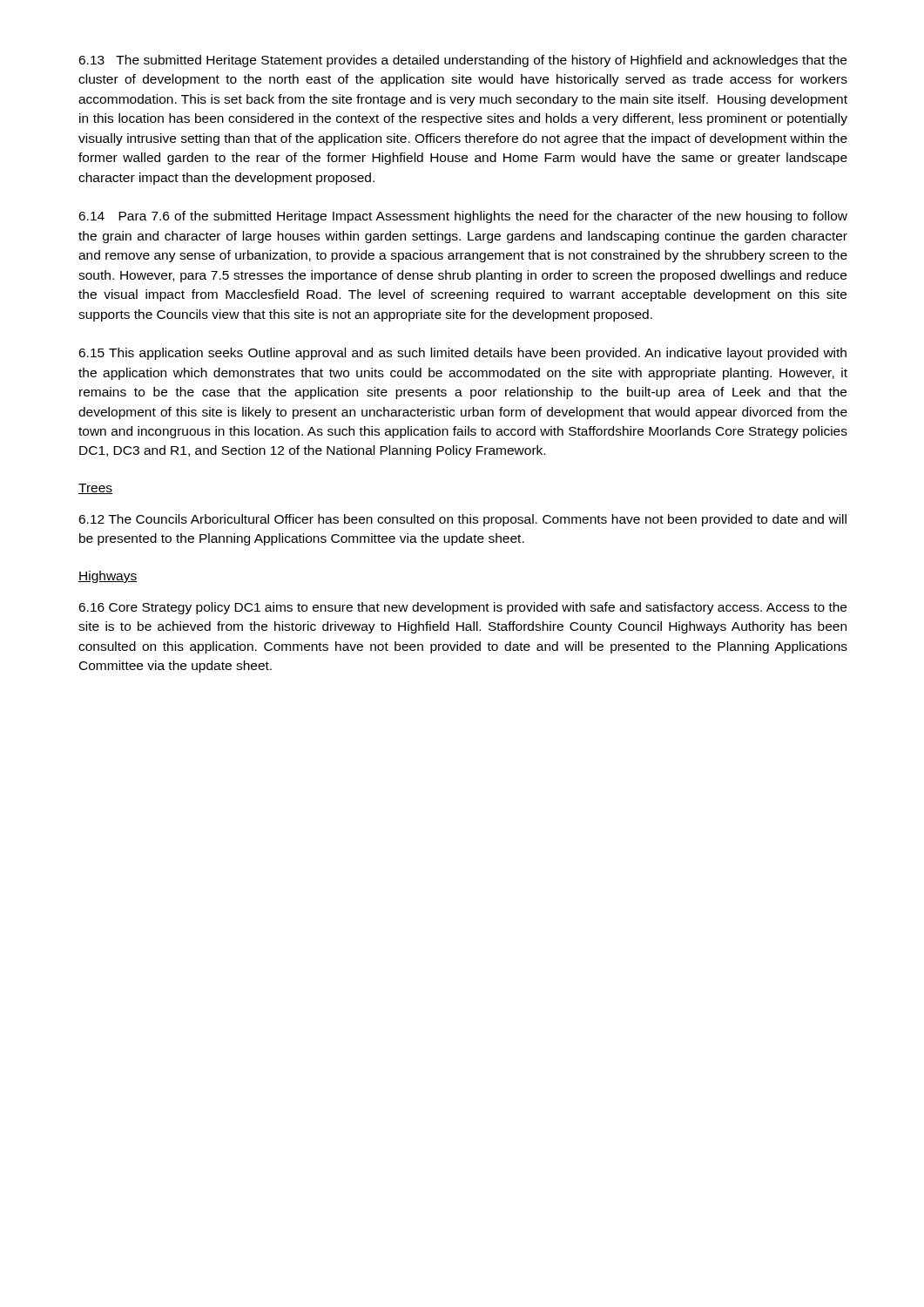Find the block on this page that starts "13 The submitted Heritage Statement provides"

[x=463, y=118]
